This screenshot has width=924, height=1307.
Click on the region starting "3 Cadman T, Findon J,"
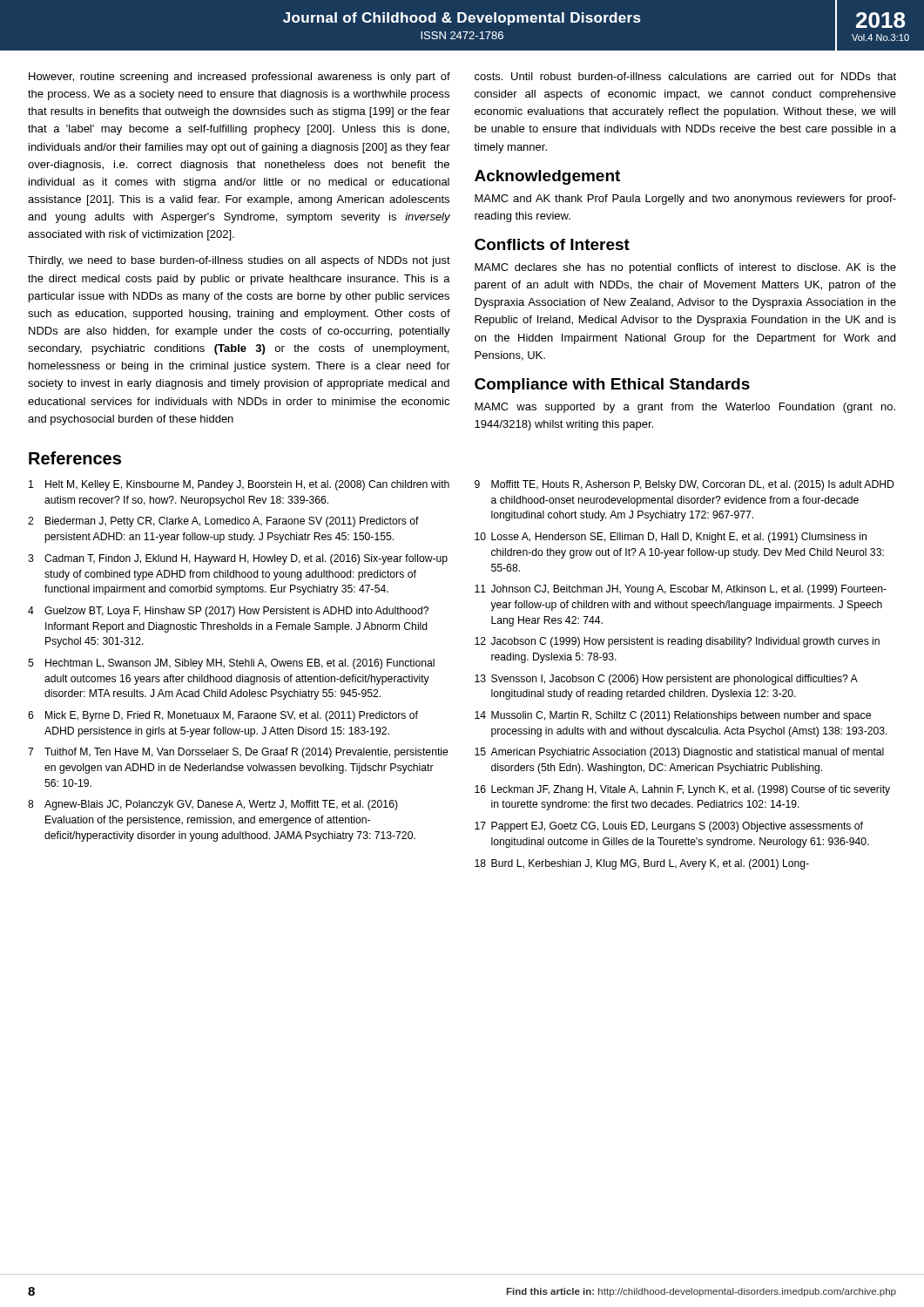pyautogui.click(x=239, y=575)
